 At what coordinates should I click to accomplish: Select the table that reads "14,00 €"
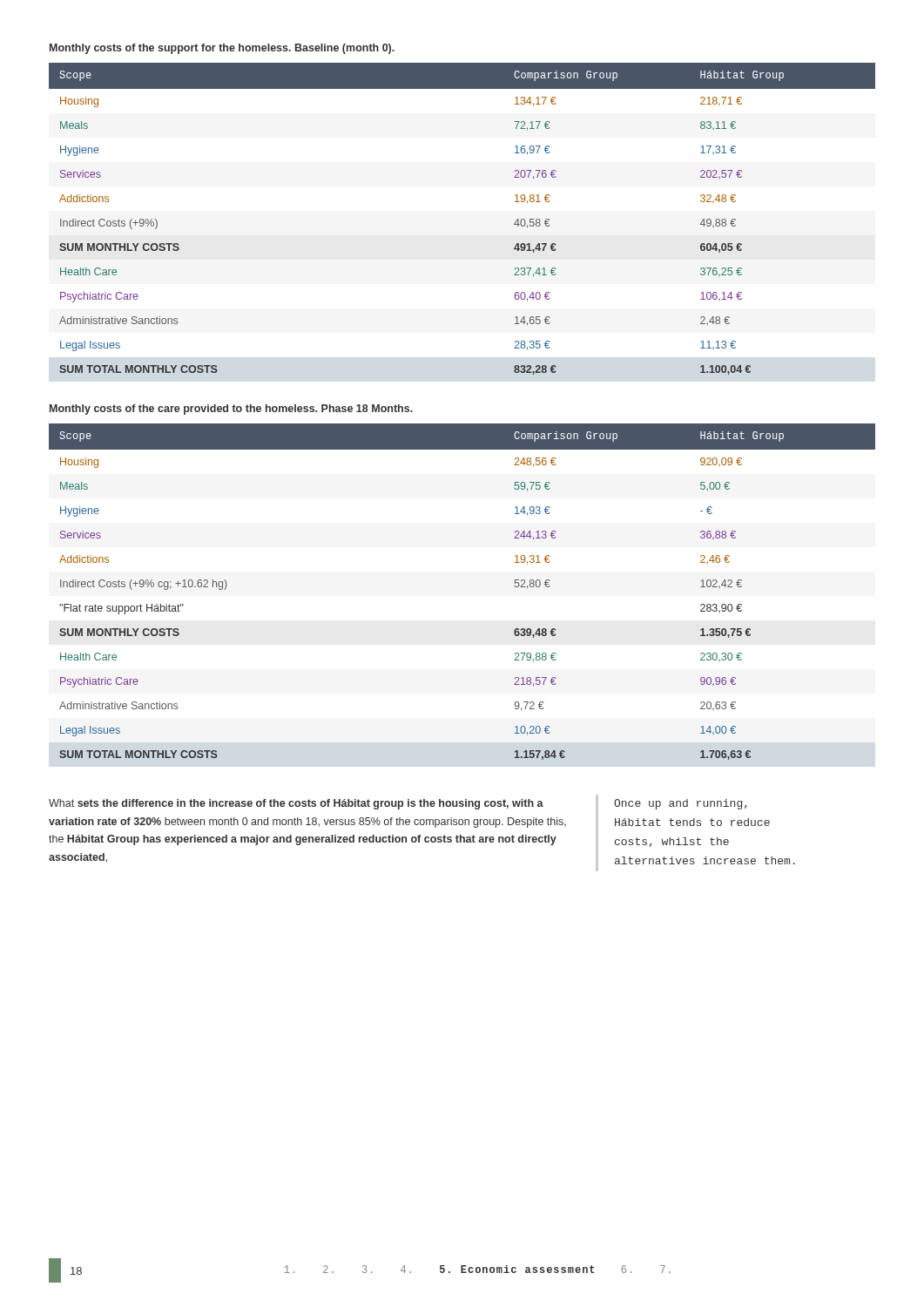pyautogui.click(x=462, y=595)
